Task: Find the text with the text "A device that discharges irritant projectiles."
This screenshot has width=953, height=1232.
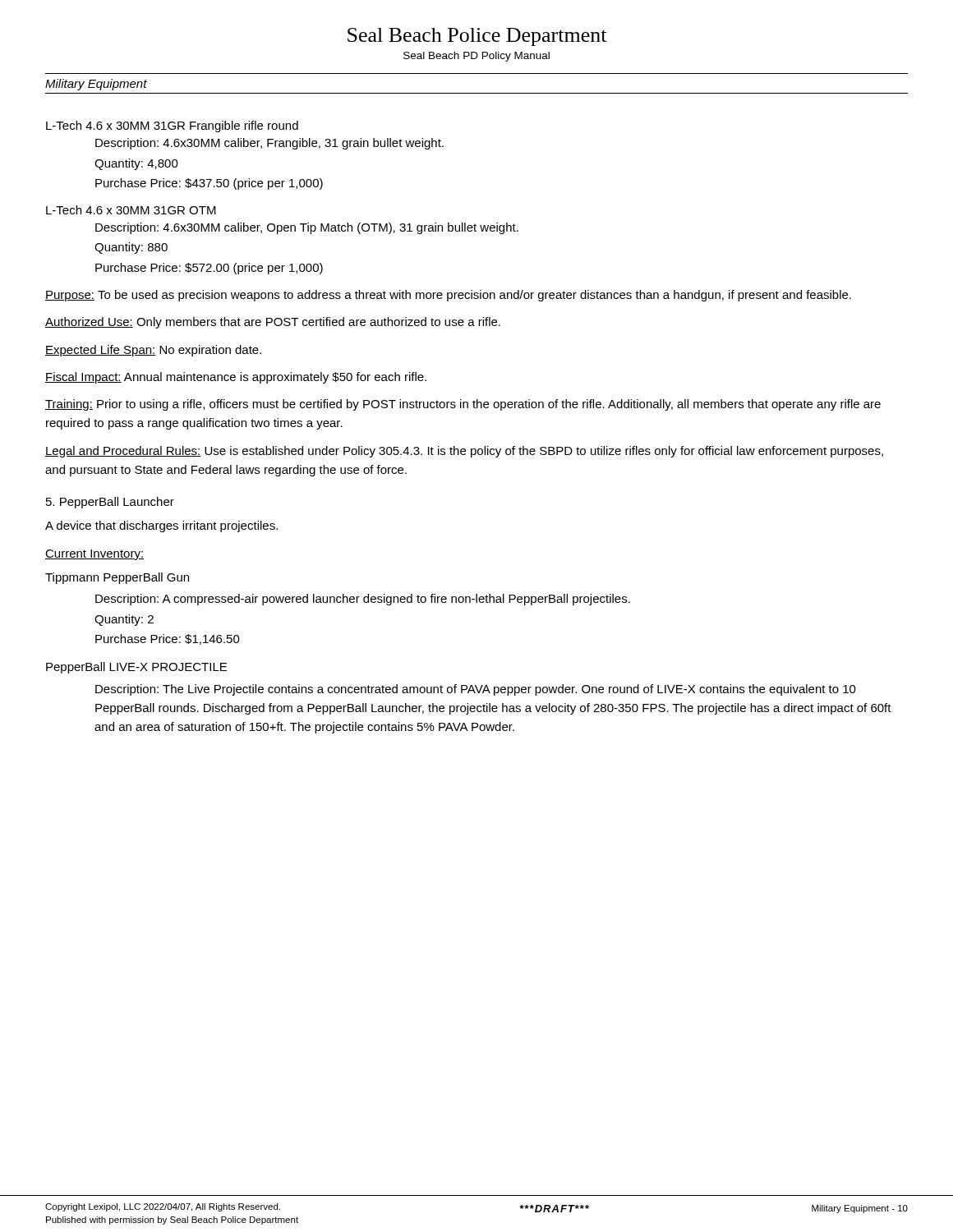Action: coord(162,525)
